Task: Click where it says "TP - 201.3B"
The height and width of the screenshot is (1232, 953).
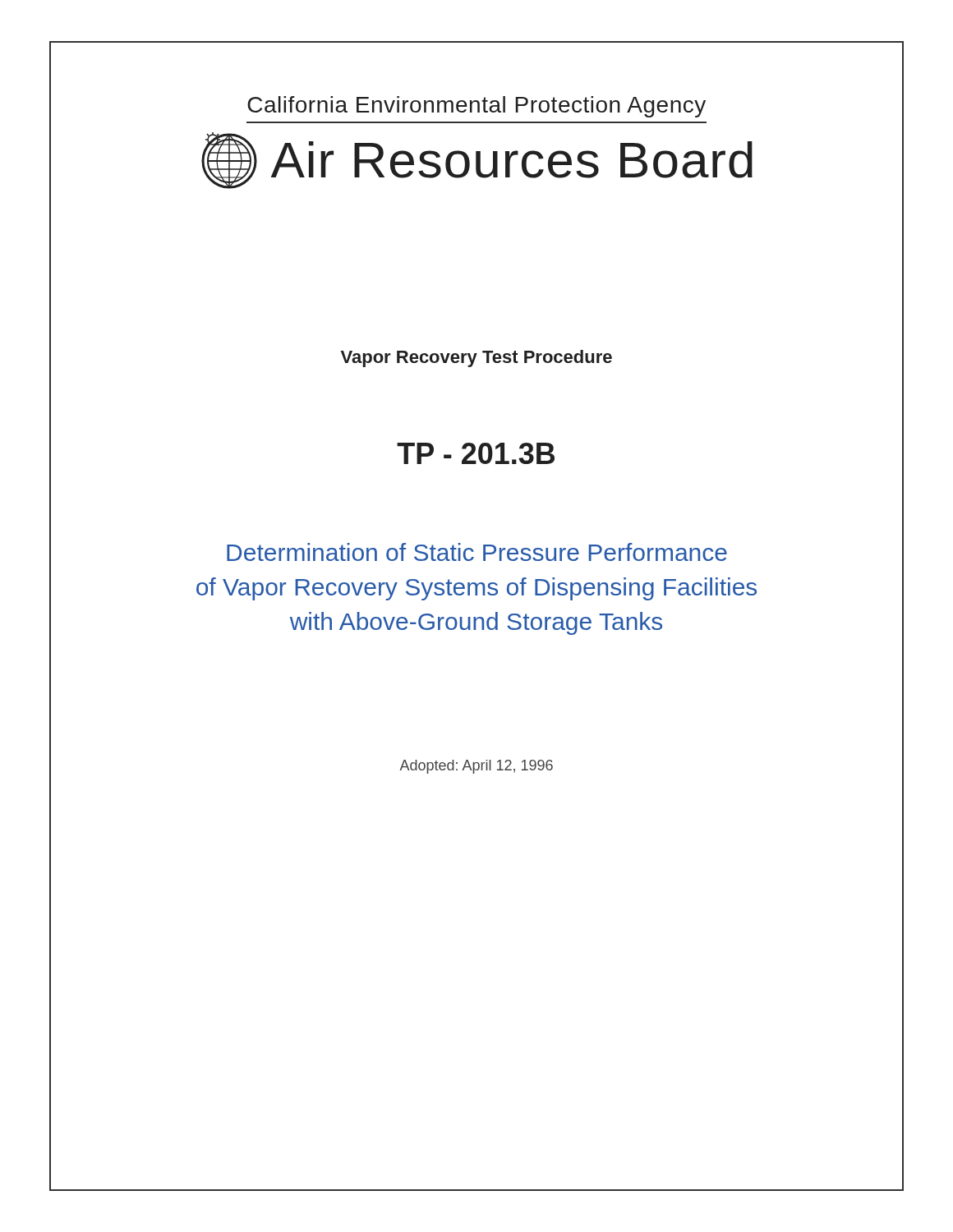Action: pos(476,454)
